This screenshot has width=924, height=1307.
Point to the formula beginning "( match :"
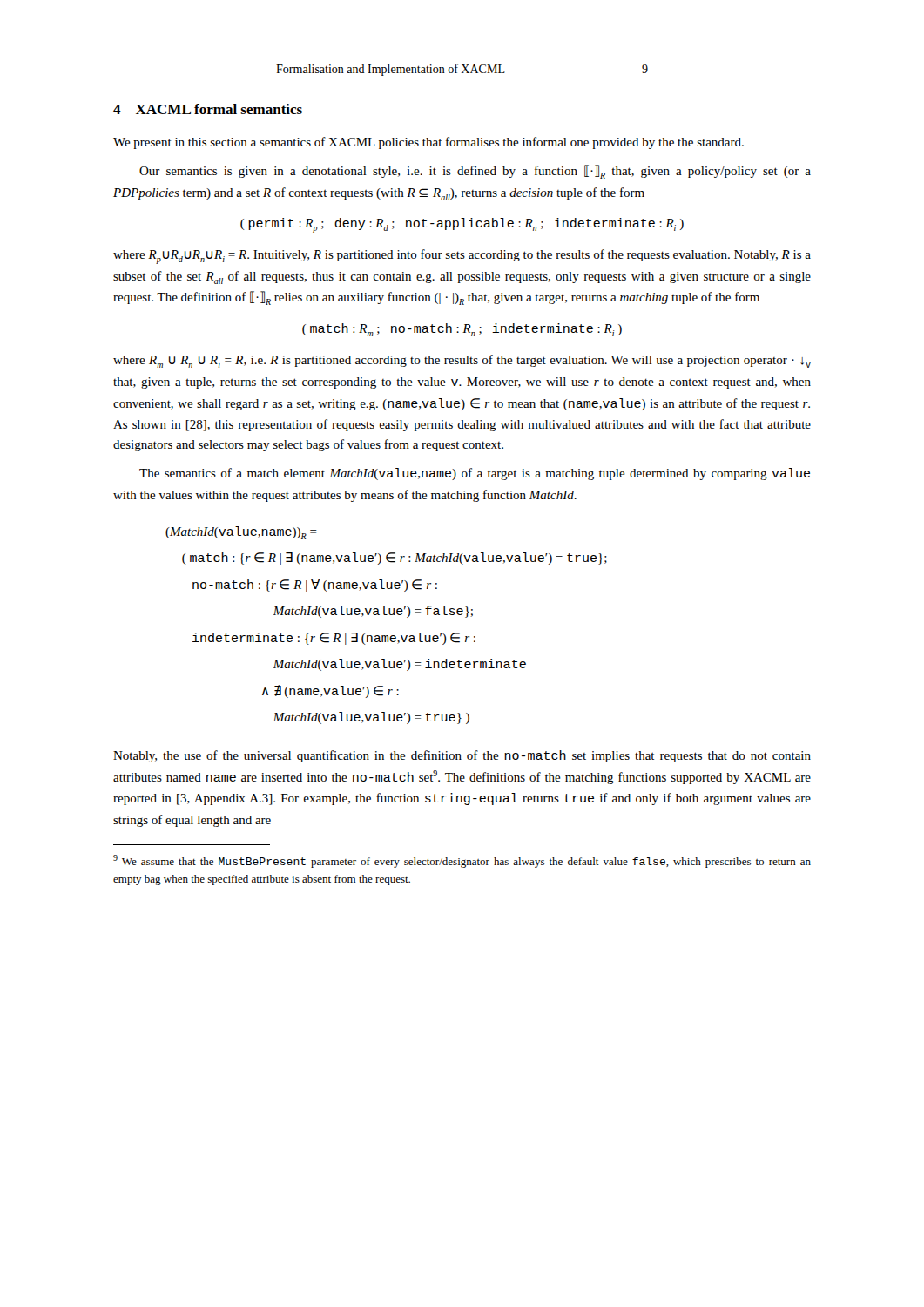462,330
